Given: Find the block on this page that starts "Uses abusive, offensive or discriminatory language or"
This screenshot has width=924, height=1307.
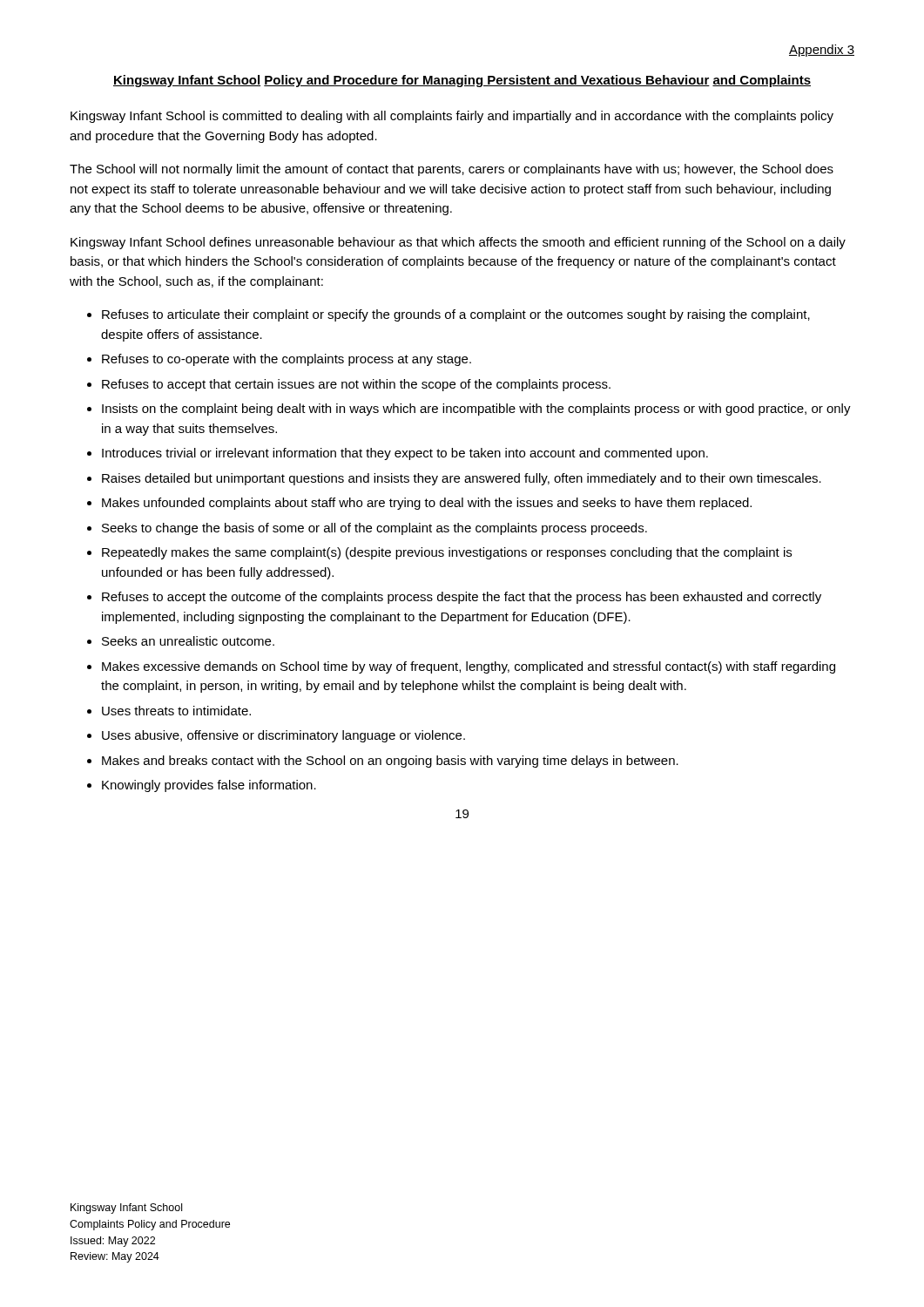Looking at the screenshot, I should [283, 735].
